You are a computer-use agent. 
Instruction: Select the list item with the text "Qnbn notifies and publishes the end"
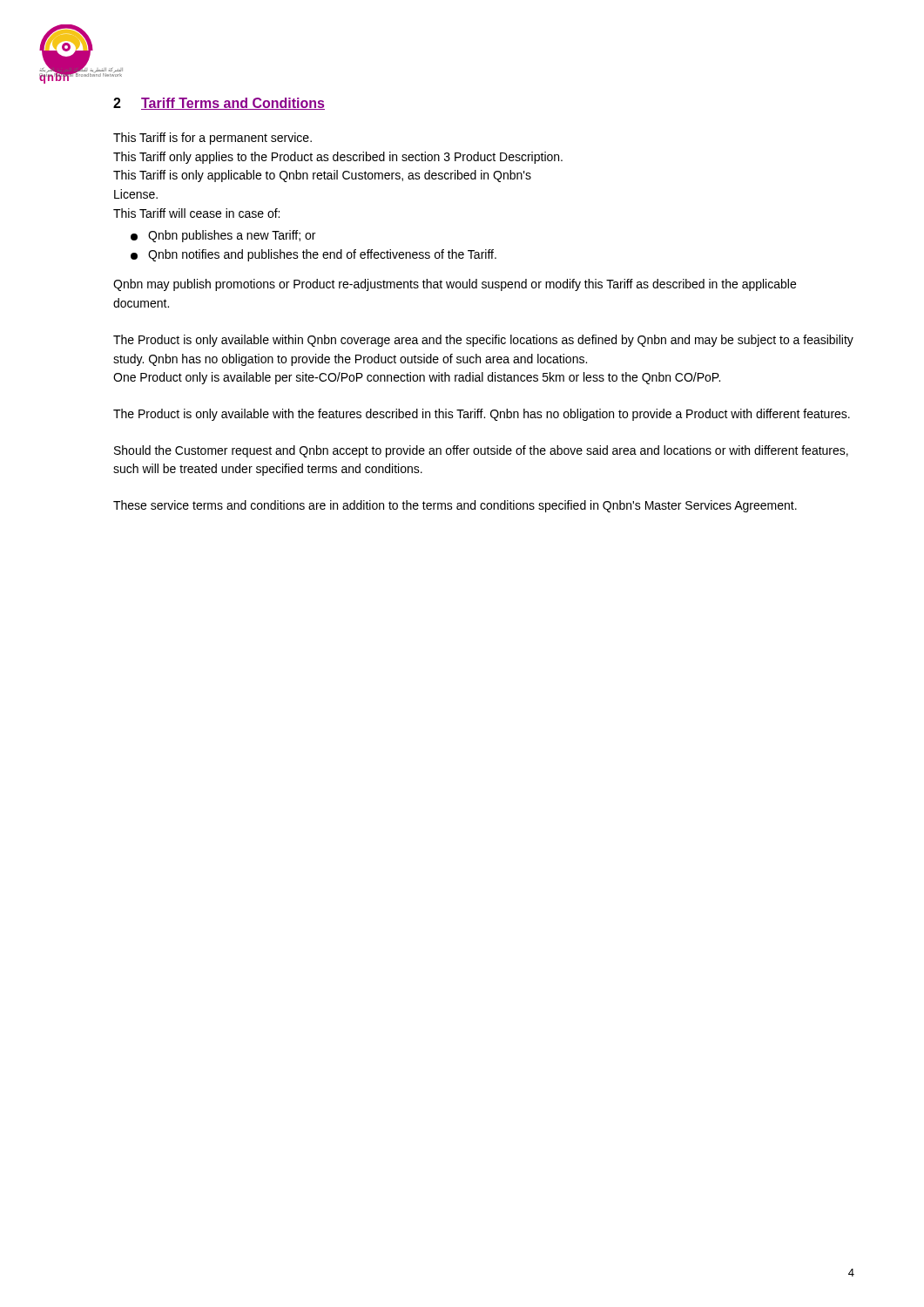pos(314,255)
